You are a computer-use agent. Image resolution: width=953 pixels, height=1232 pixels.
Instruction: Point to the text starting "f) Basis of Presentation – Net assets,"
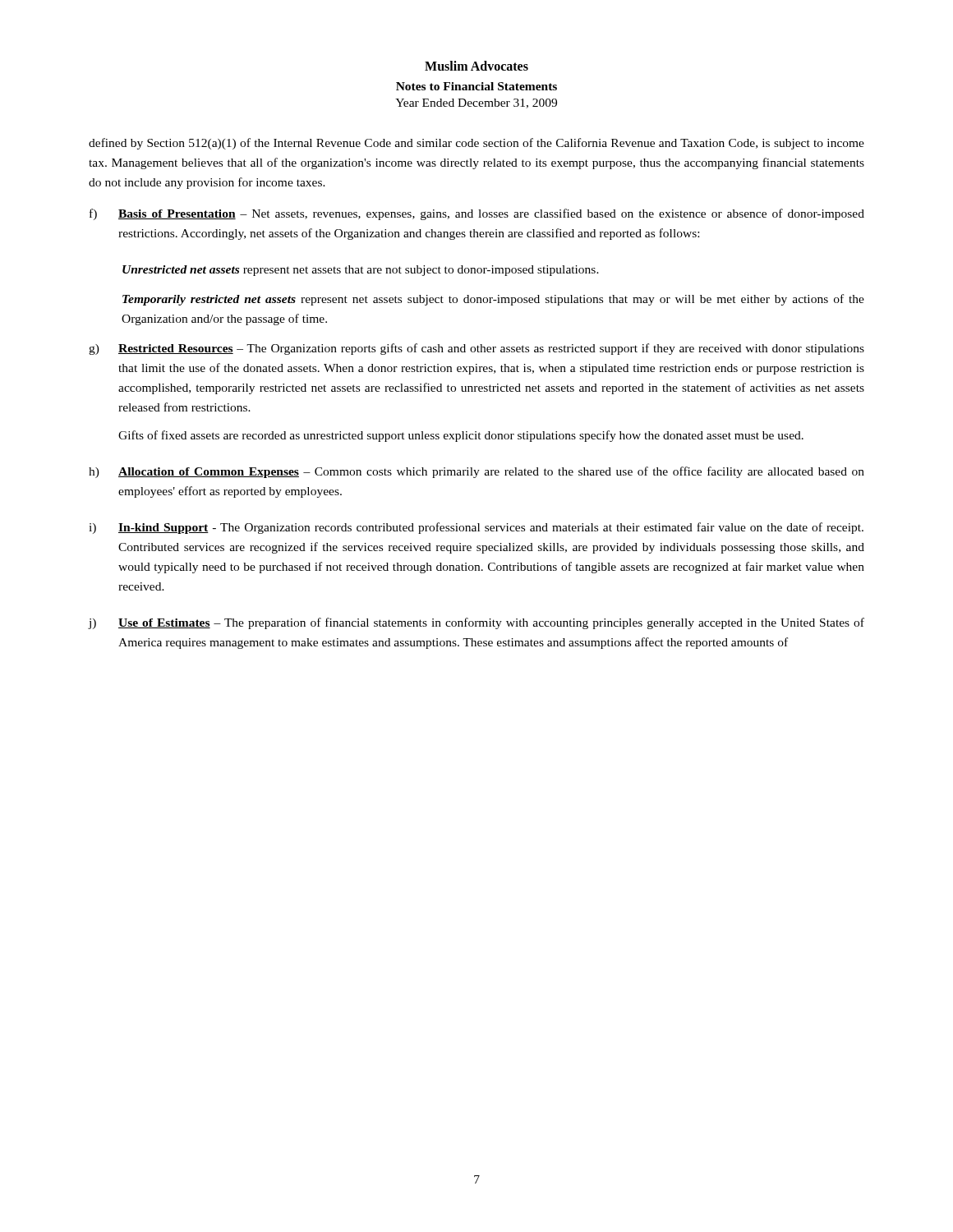[476, 228]
